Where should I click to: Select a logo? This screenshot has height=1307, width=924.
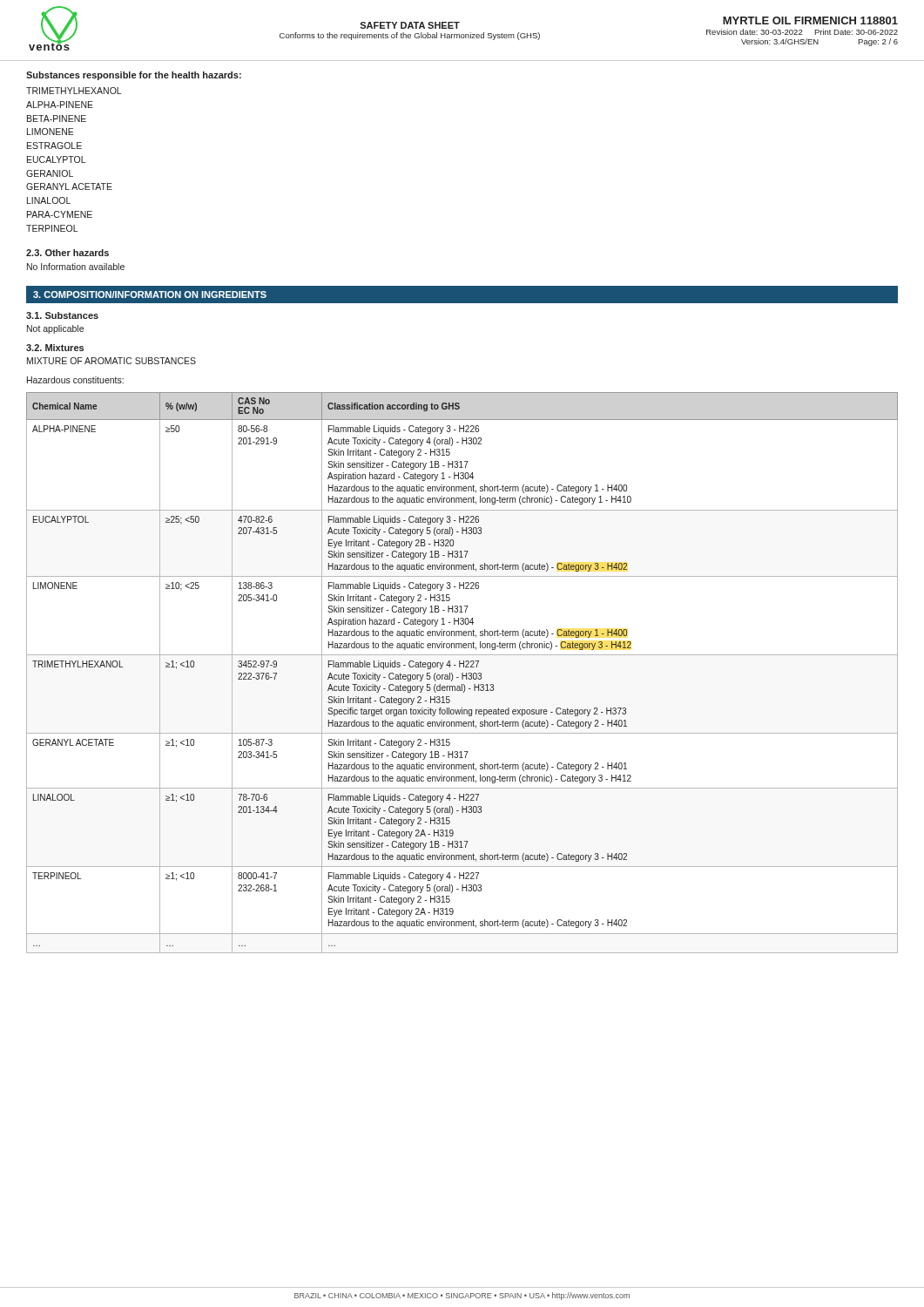(x=87, y=30)
